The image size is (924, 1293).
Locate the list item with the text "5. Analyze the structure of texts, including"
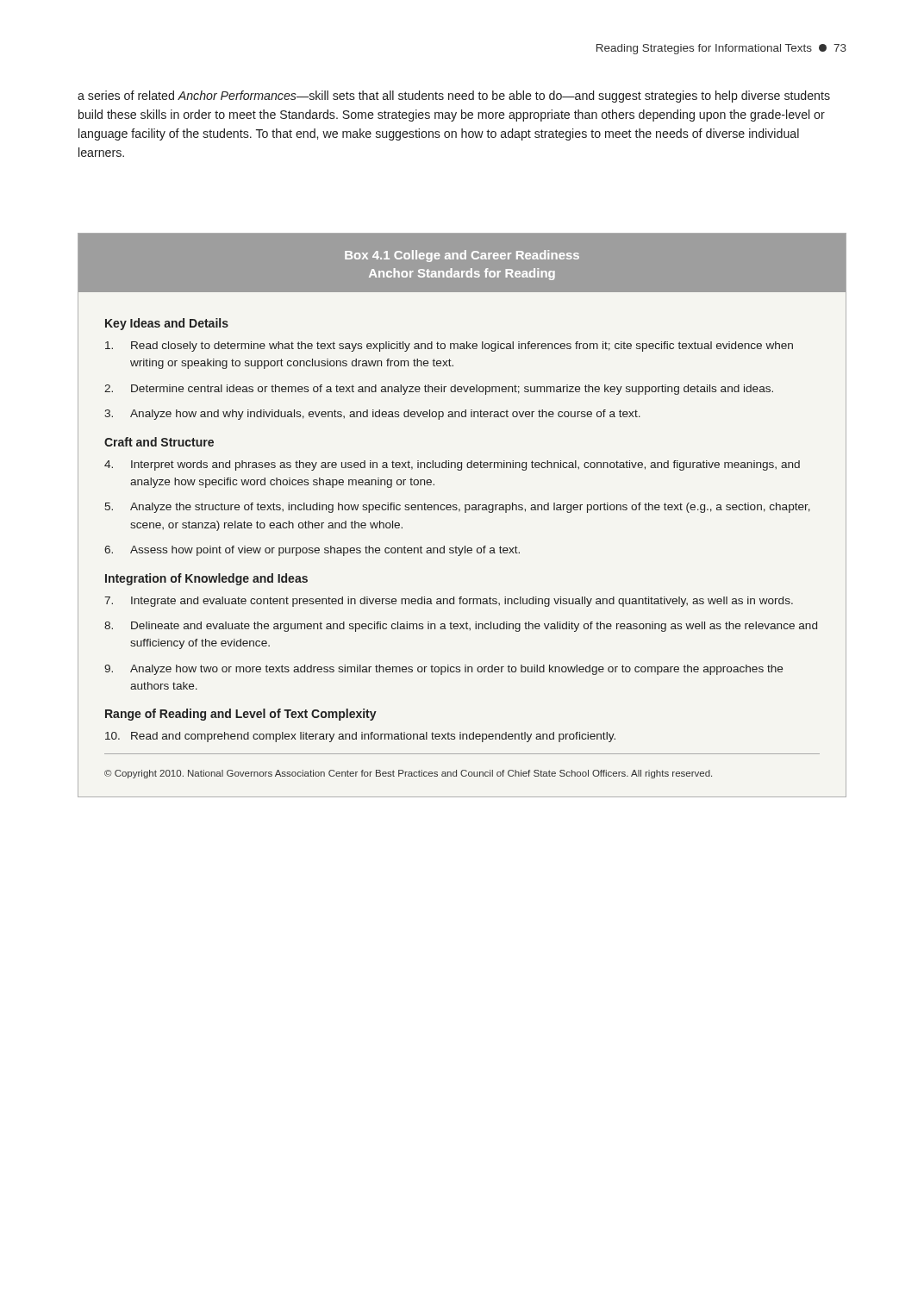click(x=462, y=516)
